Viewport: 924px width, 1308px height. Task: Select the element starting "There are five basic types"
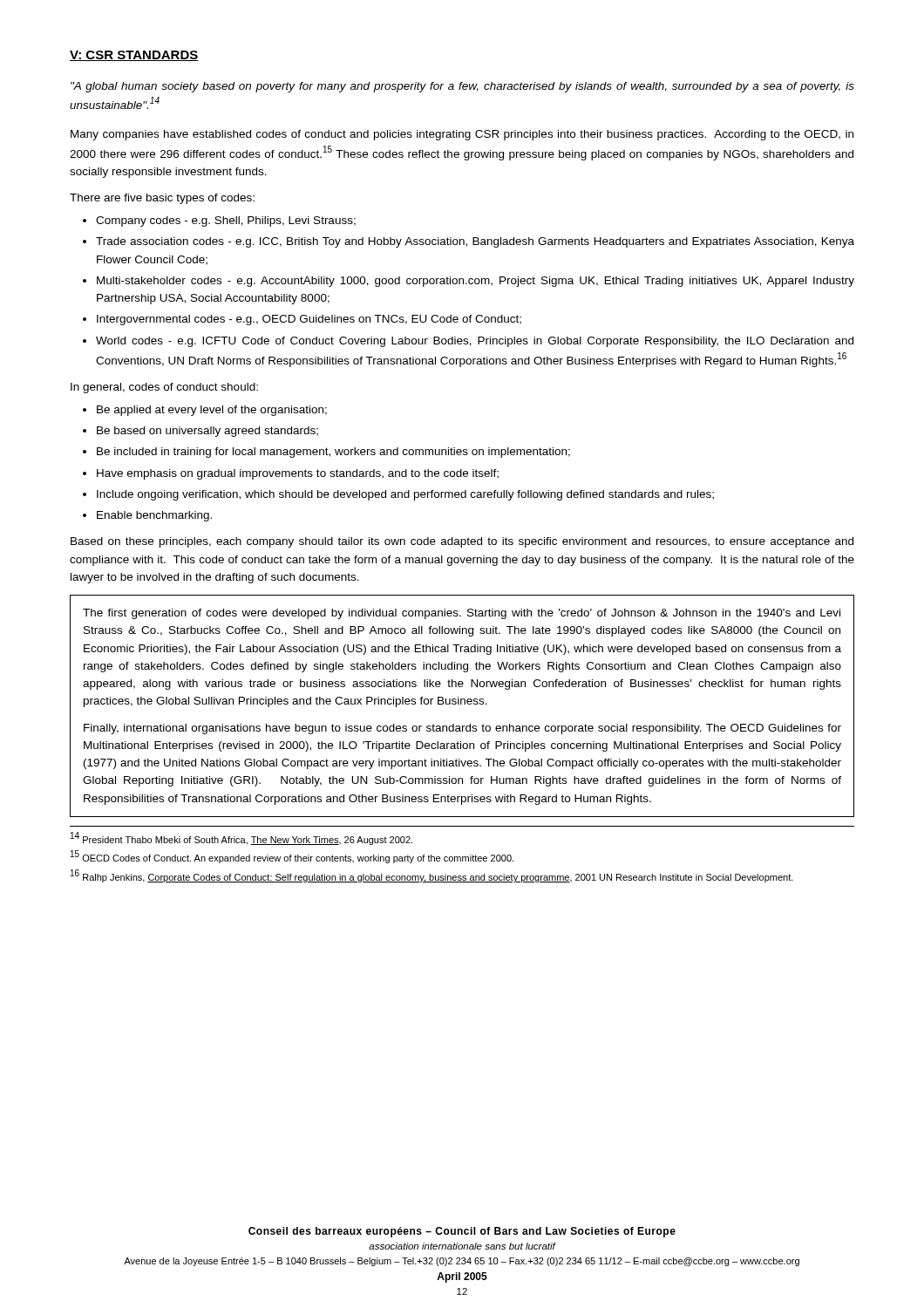[x=163, y=197]
